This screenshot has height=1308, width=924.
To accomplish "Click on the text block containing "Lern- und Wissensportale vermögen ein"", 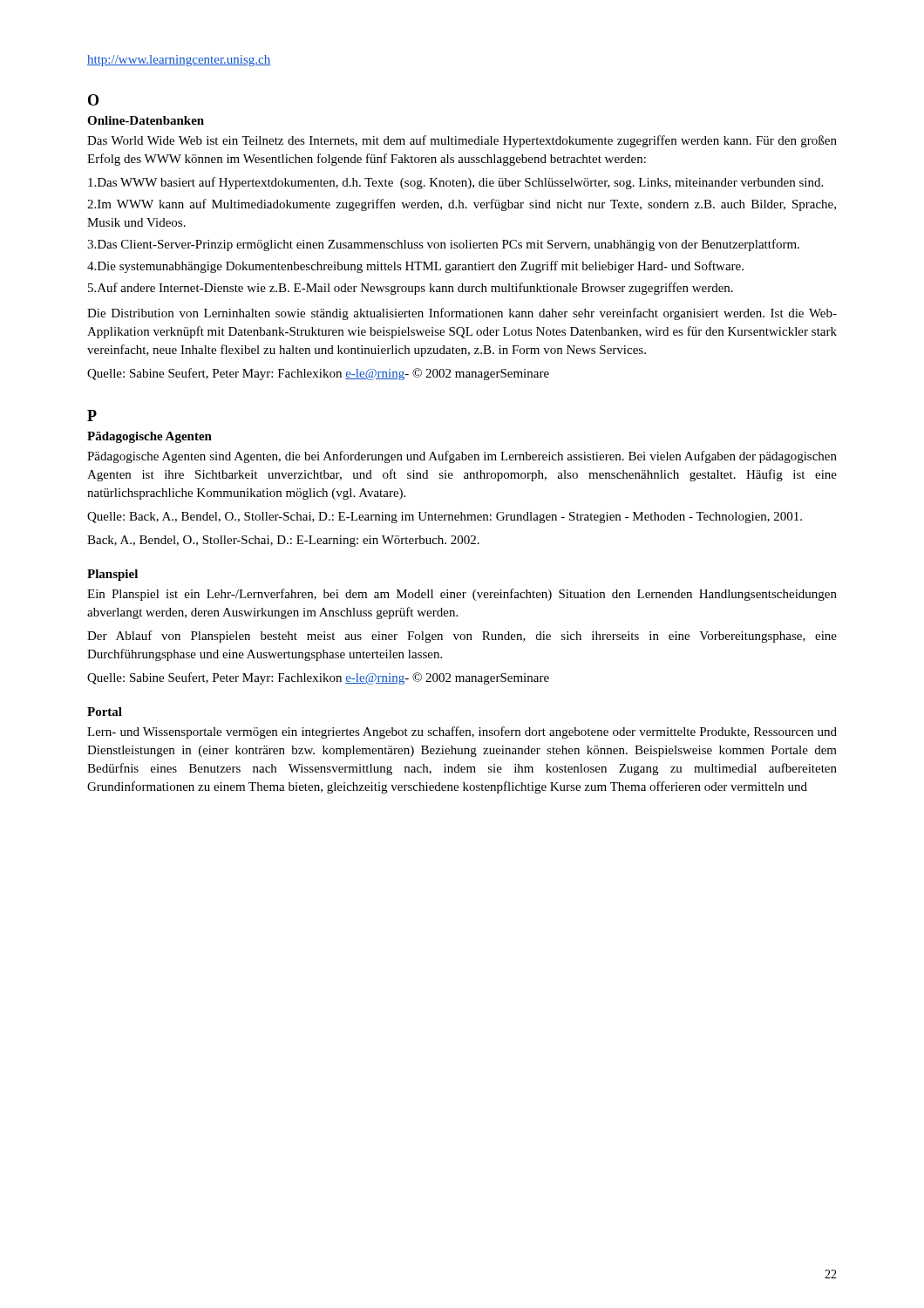I will click(462, 760).
